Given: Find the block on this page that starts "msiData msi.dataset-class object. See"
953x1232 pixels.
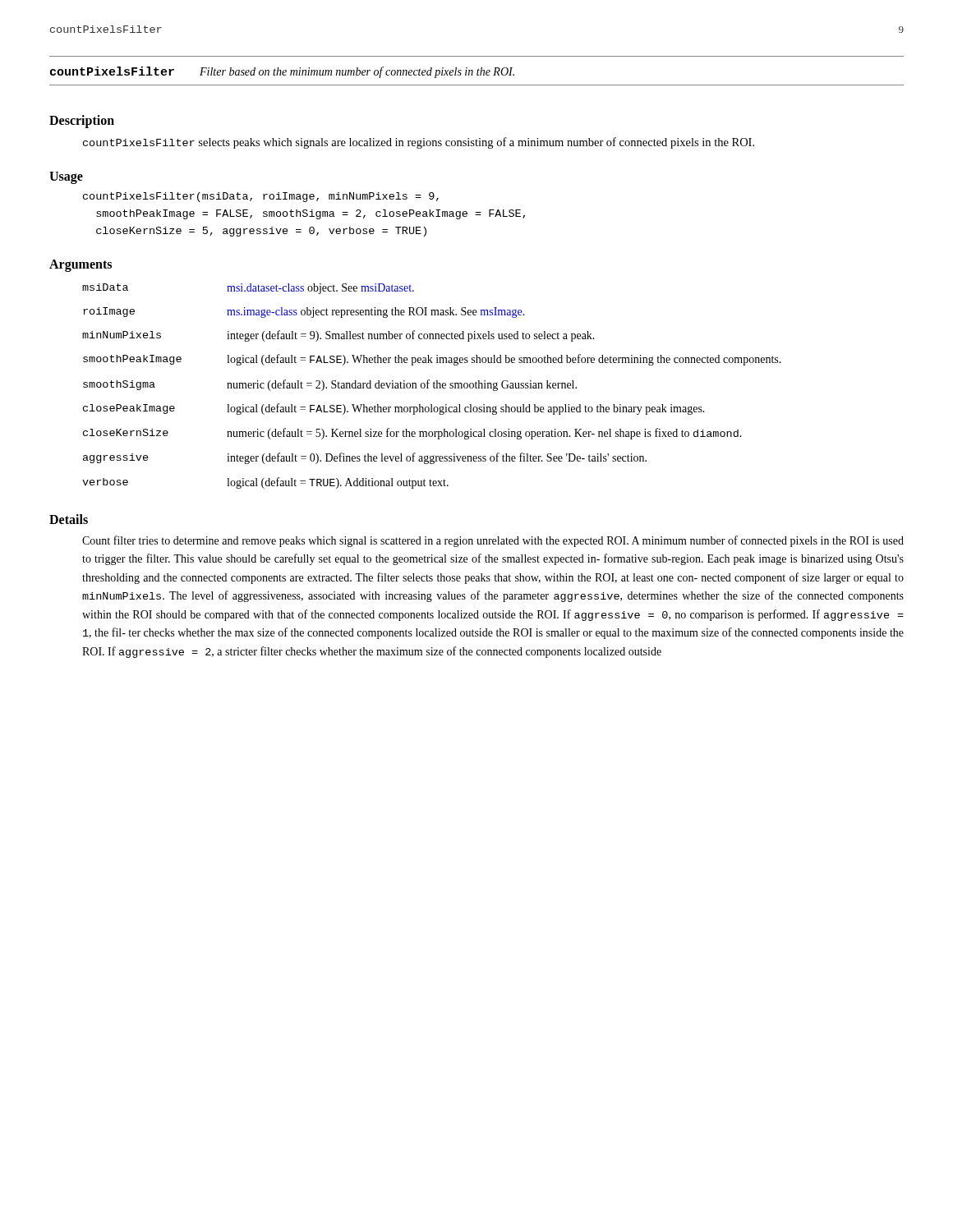Looking at the screenshot, I should coord(248,289).
